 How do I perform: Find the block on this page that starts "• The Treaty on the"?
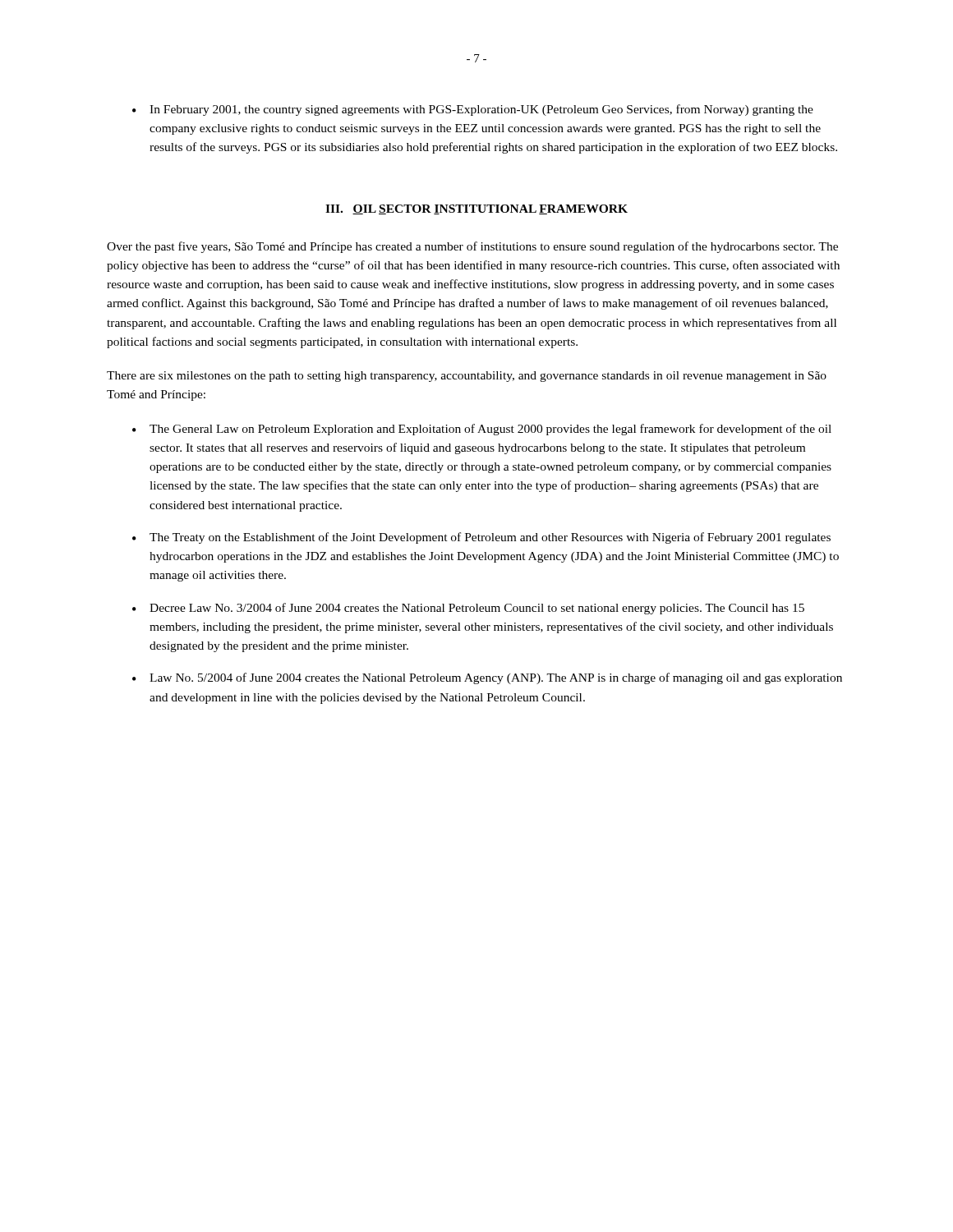point(489,556)
